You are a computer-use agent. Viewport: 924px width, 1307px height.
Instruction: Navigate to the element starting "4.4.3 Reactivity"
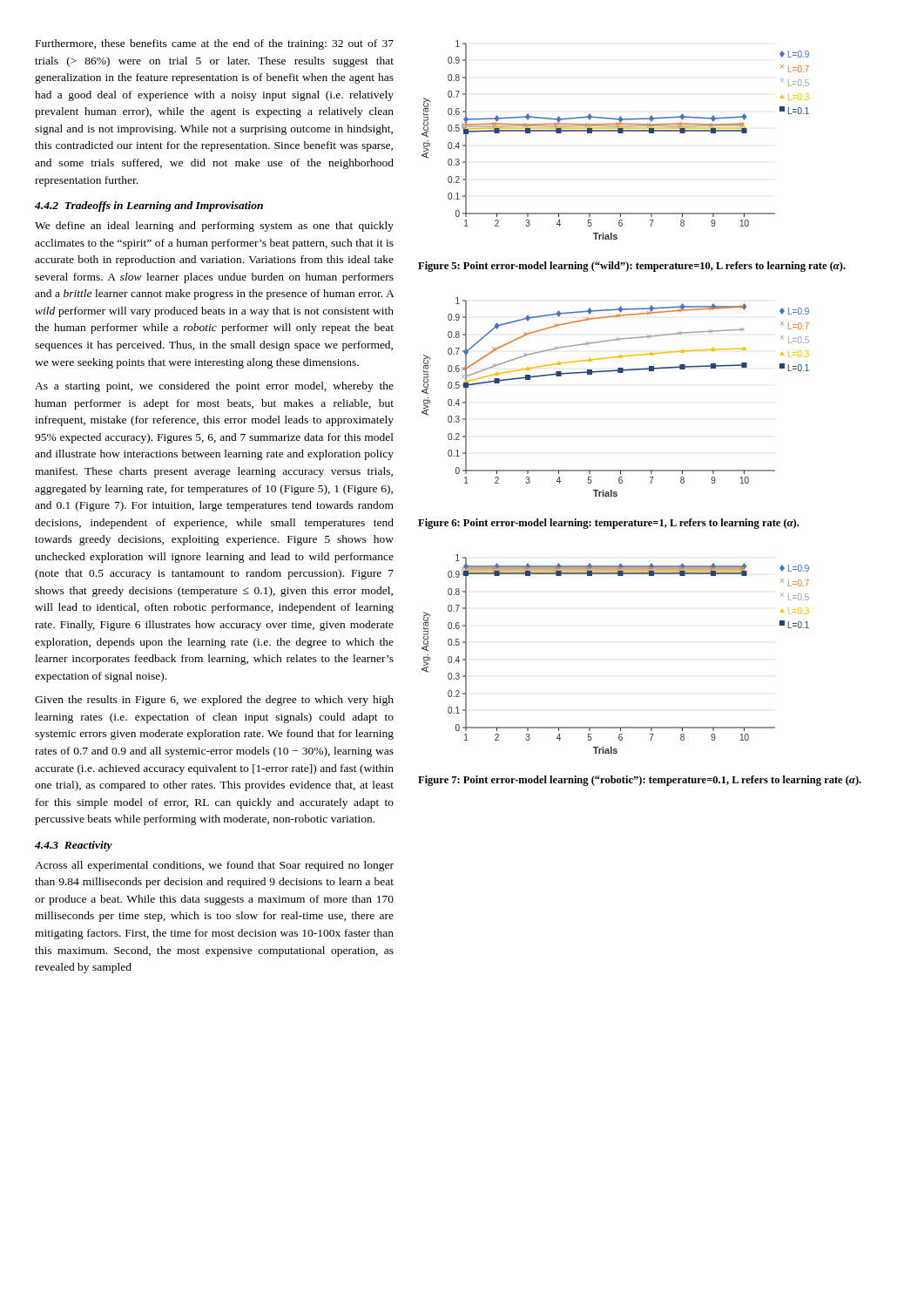[73, 845]
